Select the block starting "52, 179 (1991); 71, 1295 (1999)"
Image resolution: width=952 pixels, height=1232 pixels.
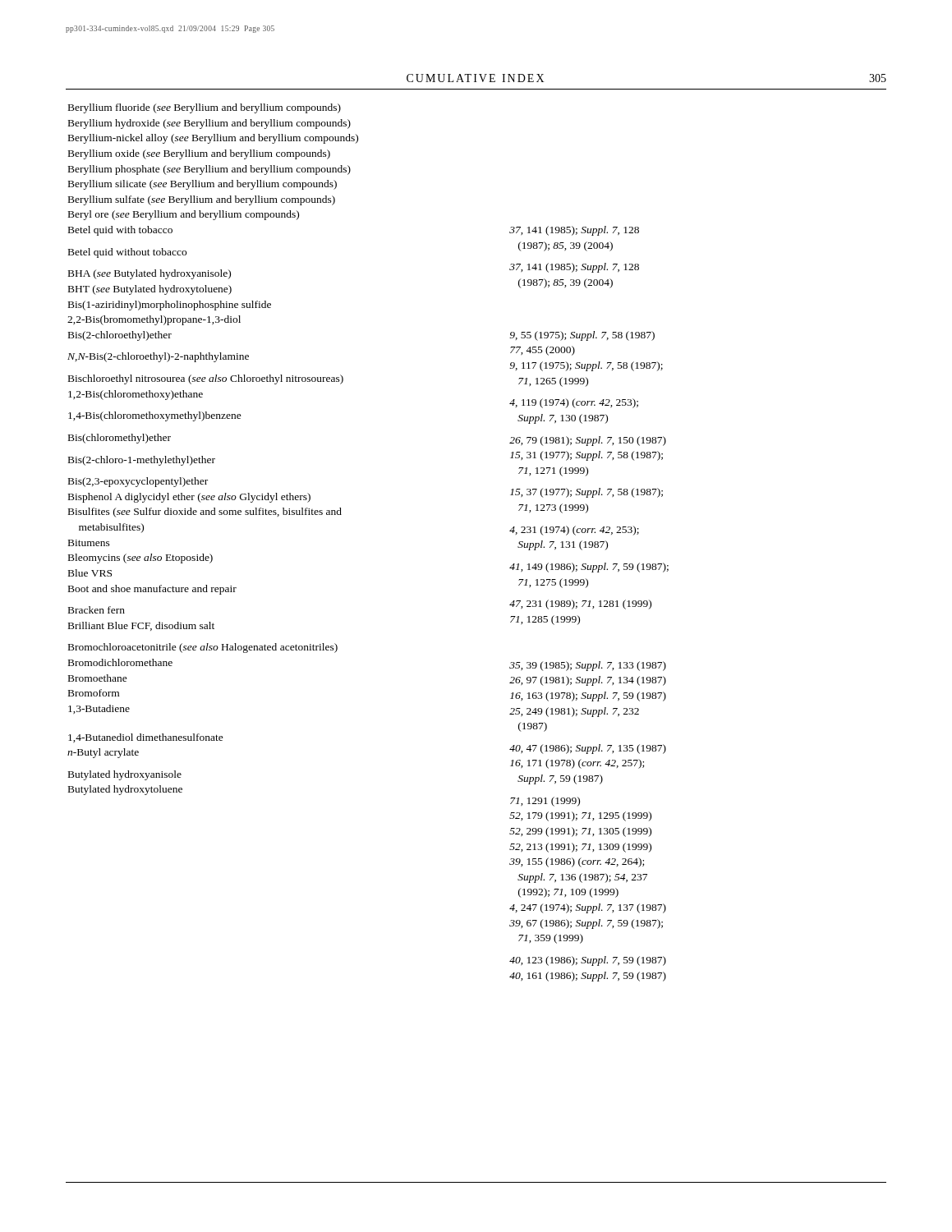pyautogui.click(x=581, y=815)
